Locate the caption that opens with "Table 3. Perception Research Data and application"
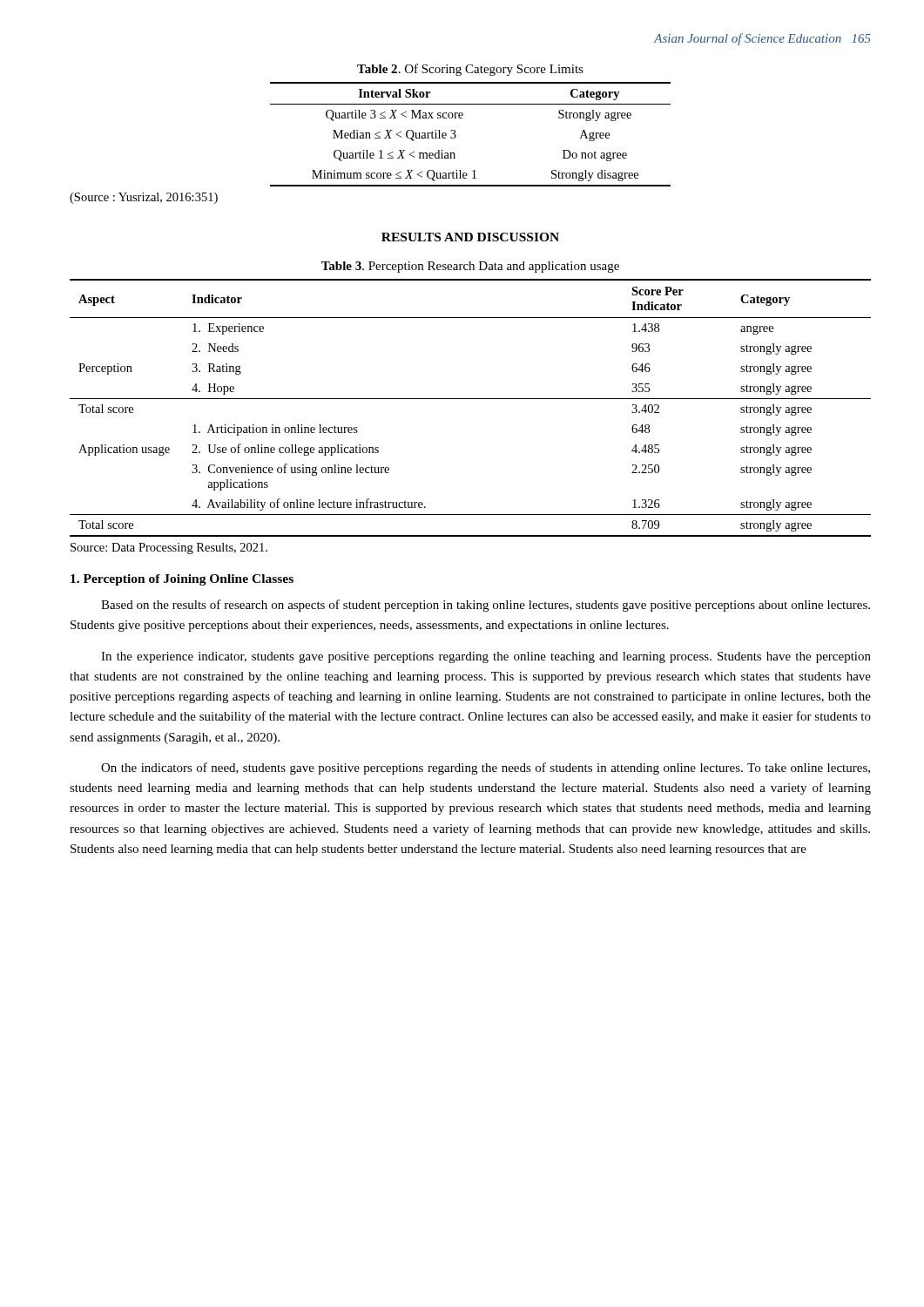The image size is (924, 1307). click(x=470, y=266)
